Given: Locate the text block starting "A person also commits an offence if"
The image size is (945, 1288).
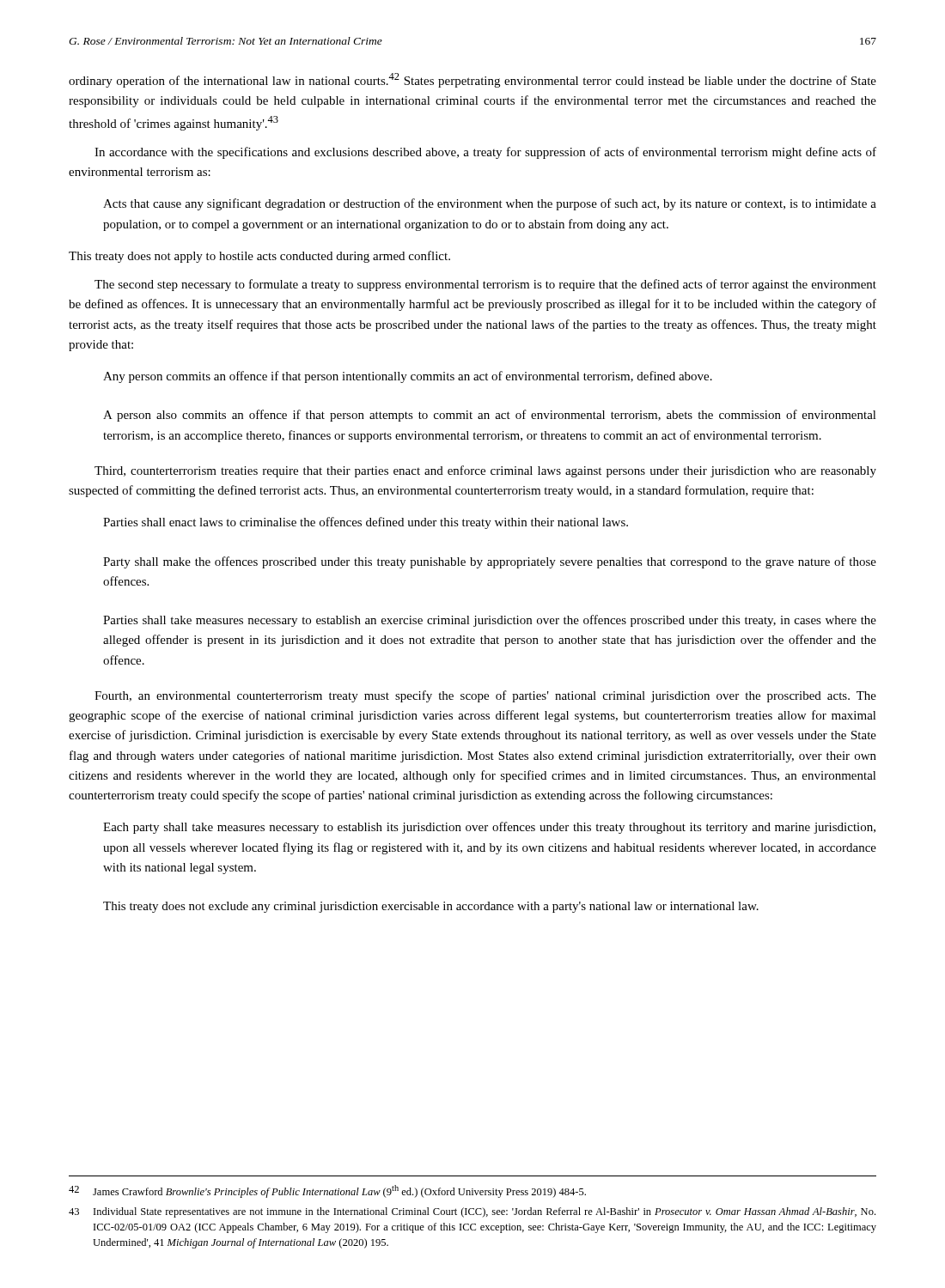Looking at the screenshot, I should (x=490, y=425).
